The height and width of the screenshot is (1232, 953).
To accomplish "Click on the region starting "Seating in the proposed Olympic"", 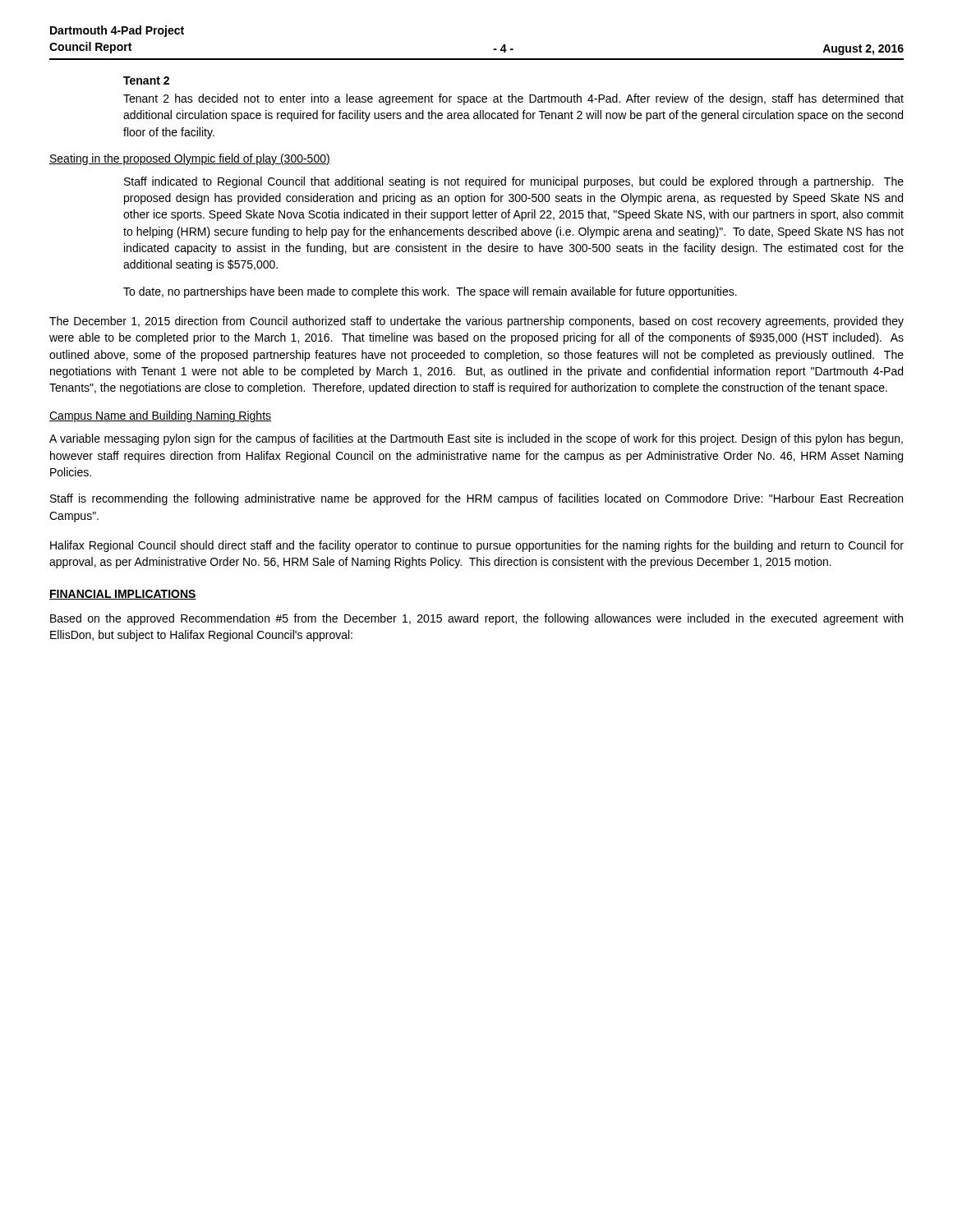I will (x=190, y=158).
